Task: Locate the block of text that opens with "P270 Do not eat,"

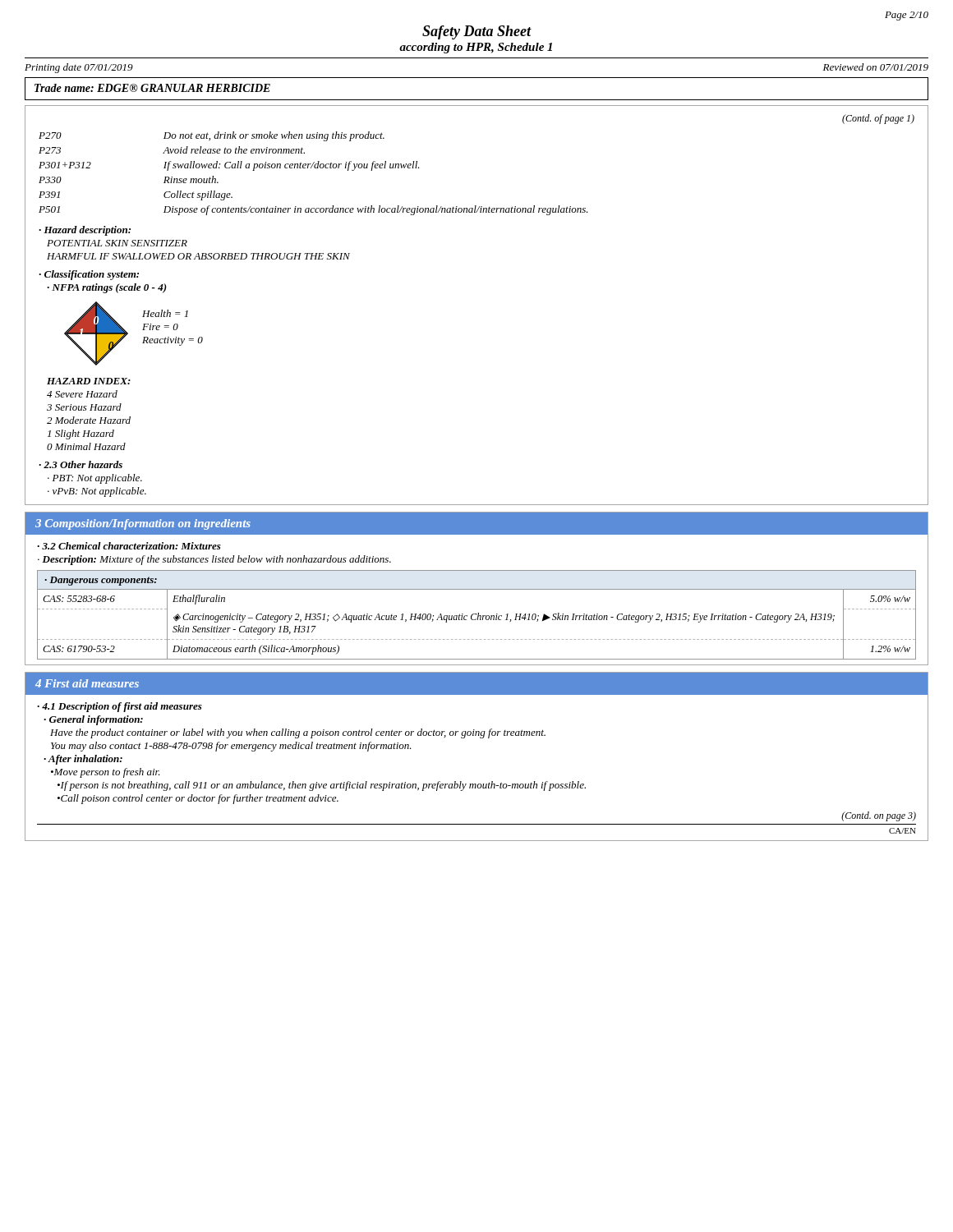Action: (x=212, y=136)
